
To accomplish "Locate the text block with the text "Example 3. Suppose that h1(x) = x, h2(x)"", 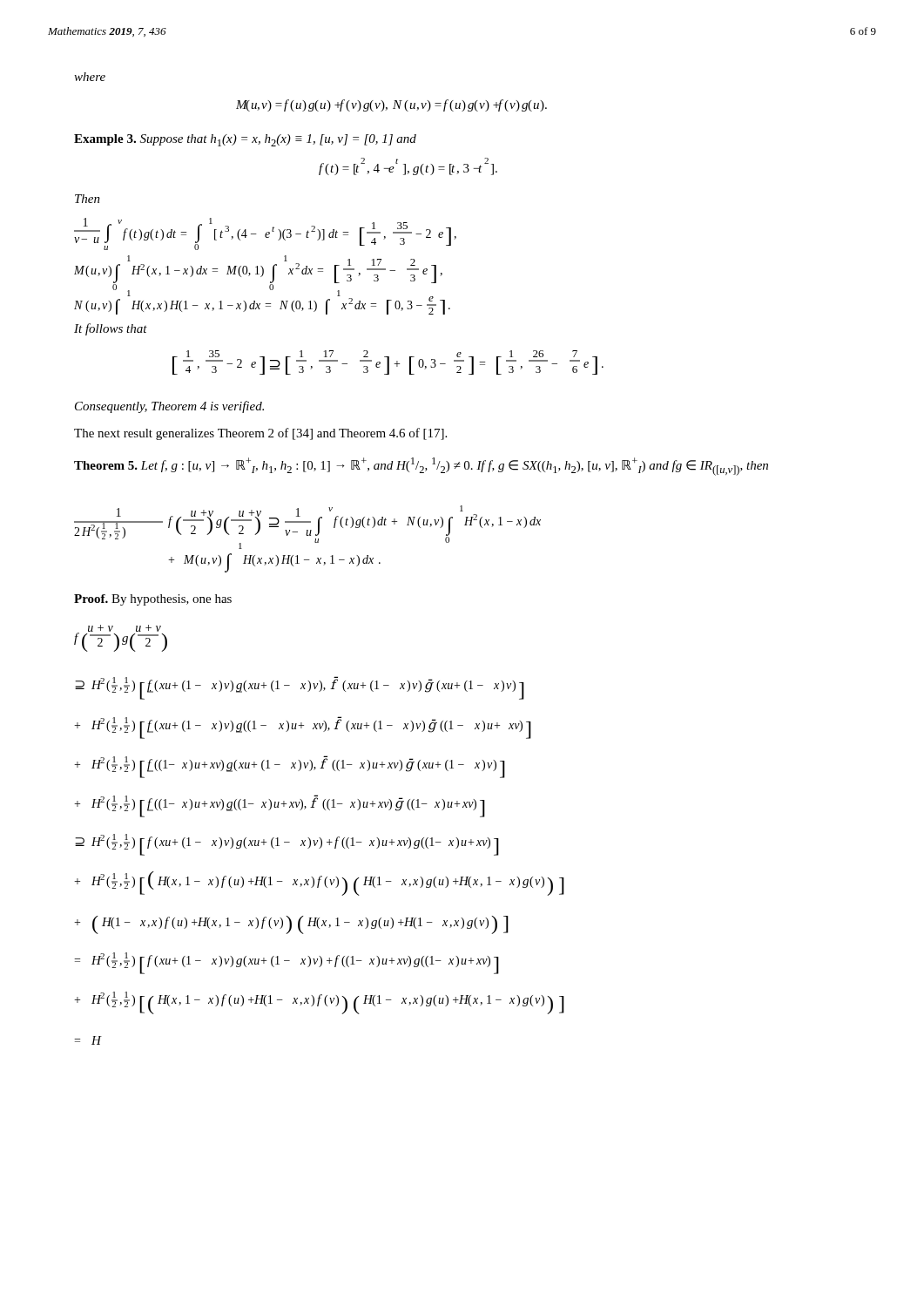I will coord(245,140).
